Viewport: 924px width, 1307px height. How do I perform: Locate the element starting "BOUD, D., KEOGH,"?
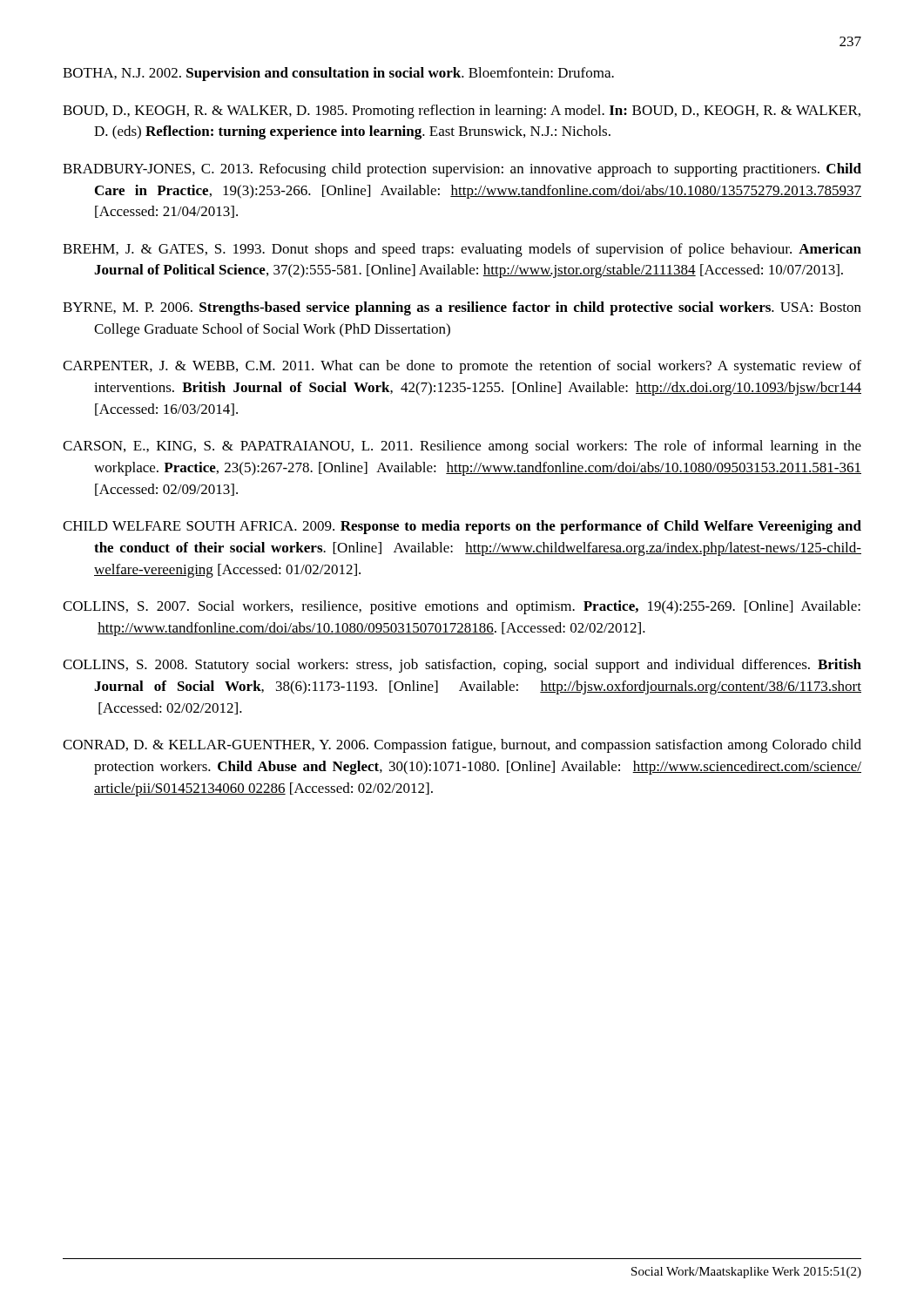coord(462,121)
